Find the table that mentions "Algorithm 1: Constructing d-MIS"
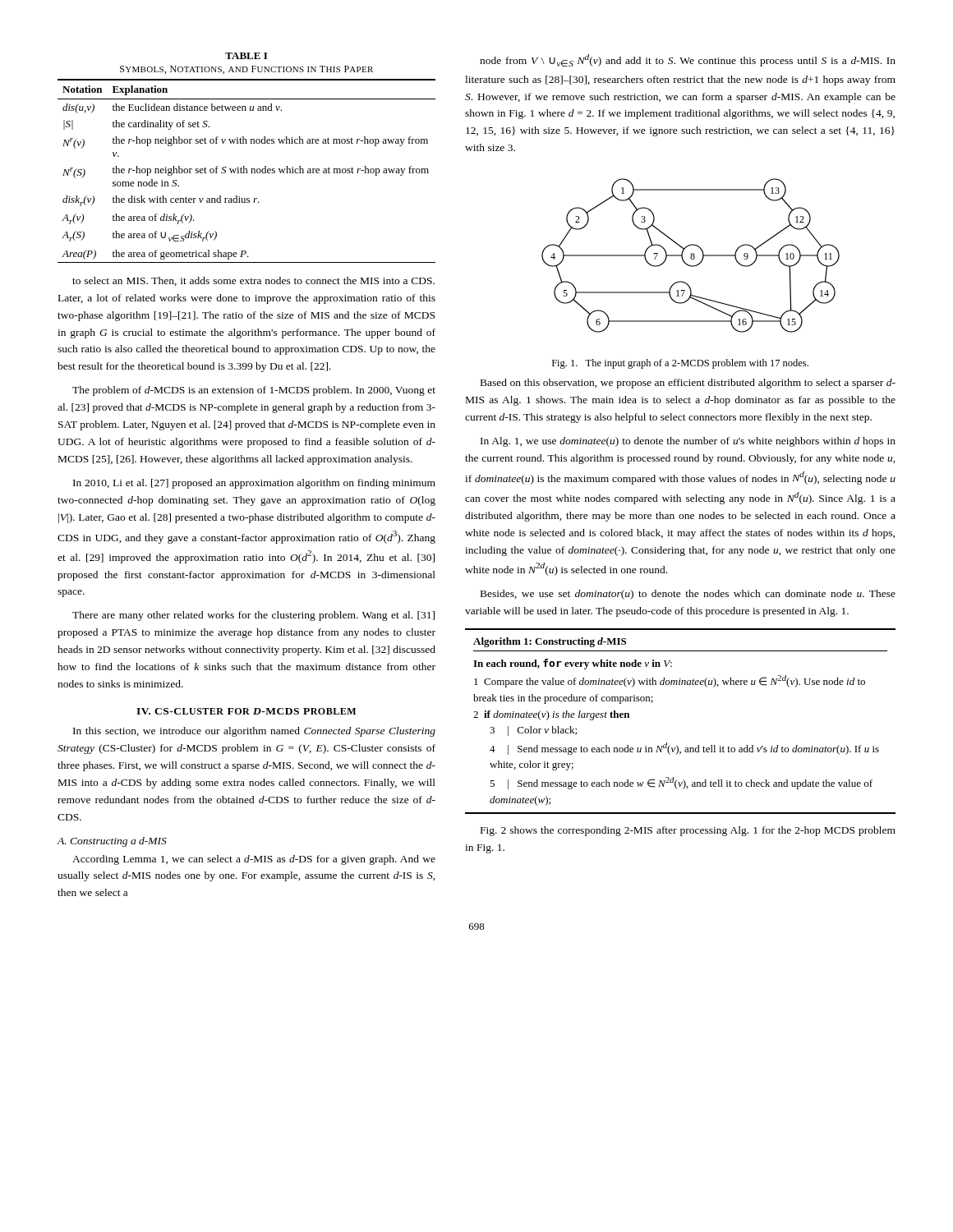The width and height of the screenshot is (953, 1232). click(x=680, y=721)
